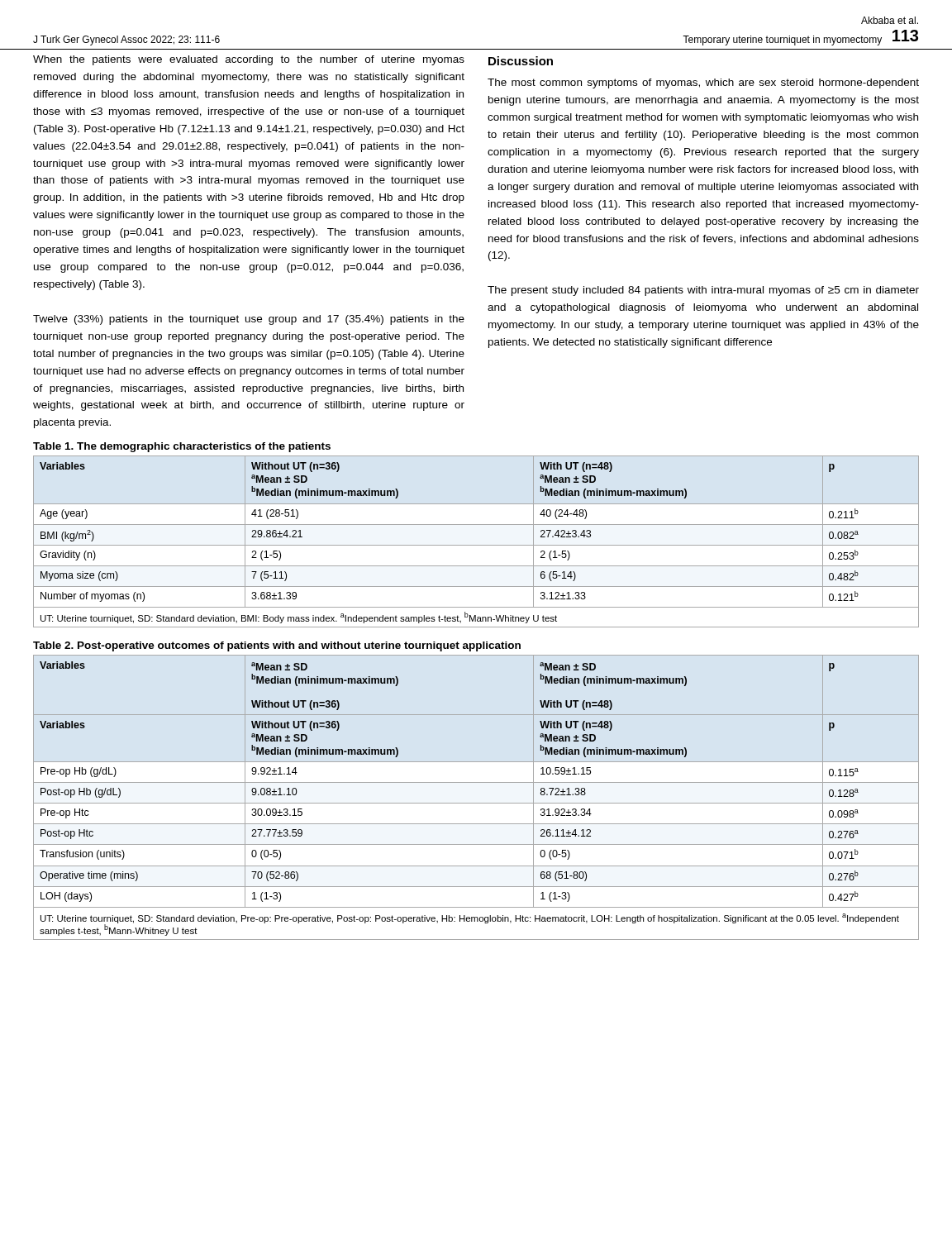Screen dimensions: 1240x952
Task: Point to the block starting "The most common symptoms of myomas,"
Action: [703, 212]
